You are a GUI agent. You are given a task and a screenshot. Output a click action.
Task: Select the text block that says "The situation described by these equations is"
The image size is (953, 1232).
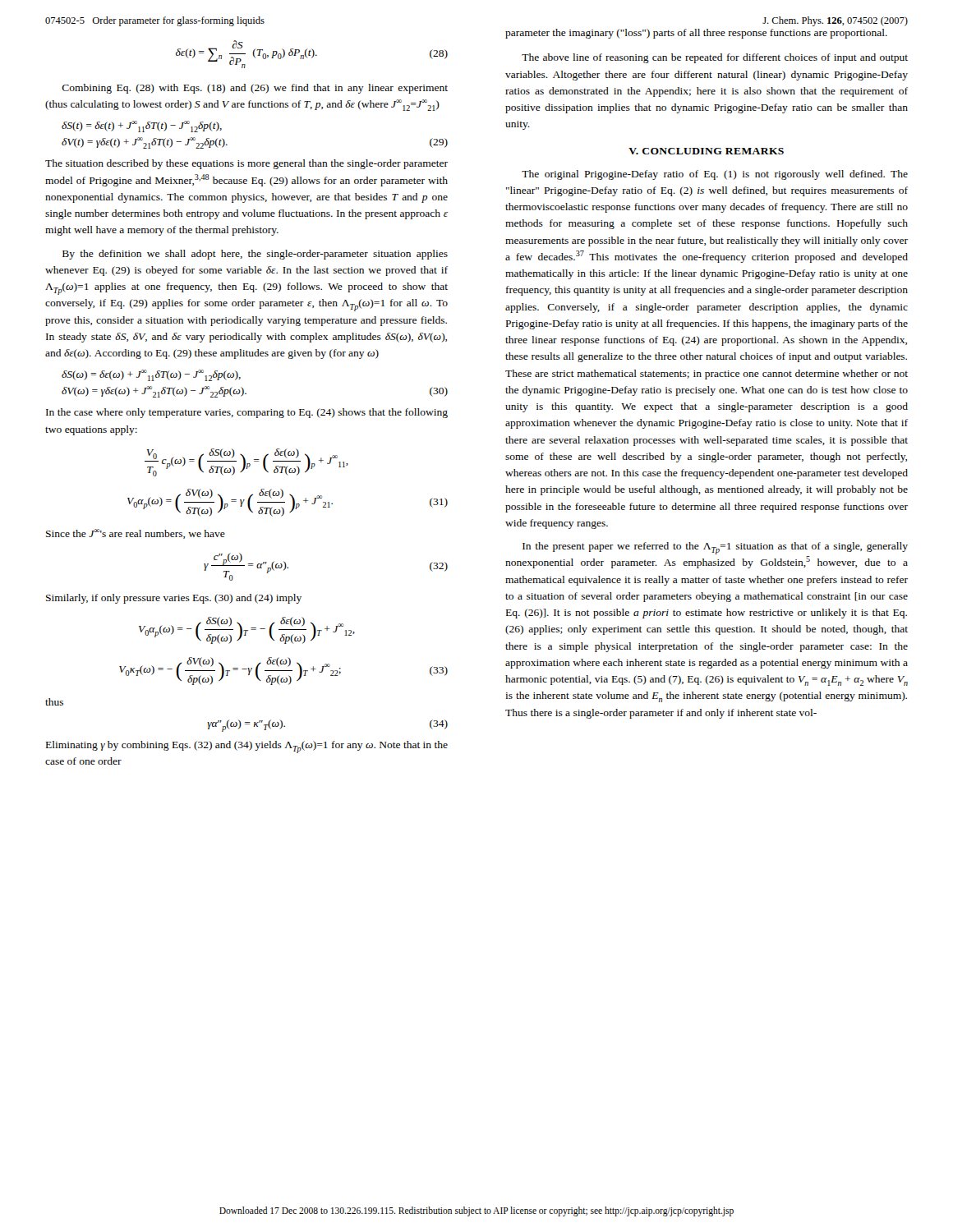pyautogui.click(x=246, y=259)
